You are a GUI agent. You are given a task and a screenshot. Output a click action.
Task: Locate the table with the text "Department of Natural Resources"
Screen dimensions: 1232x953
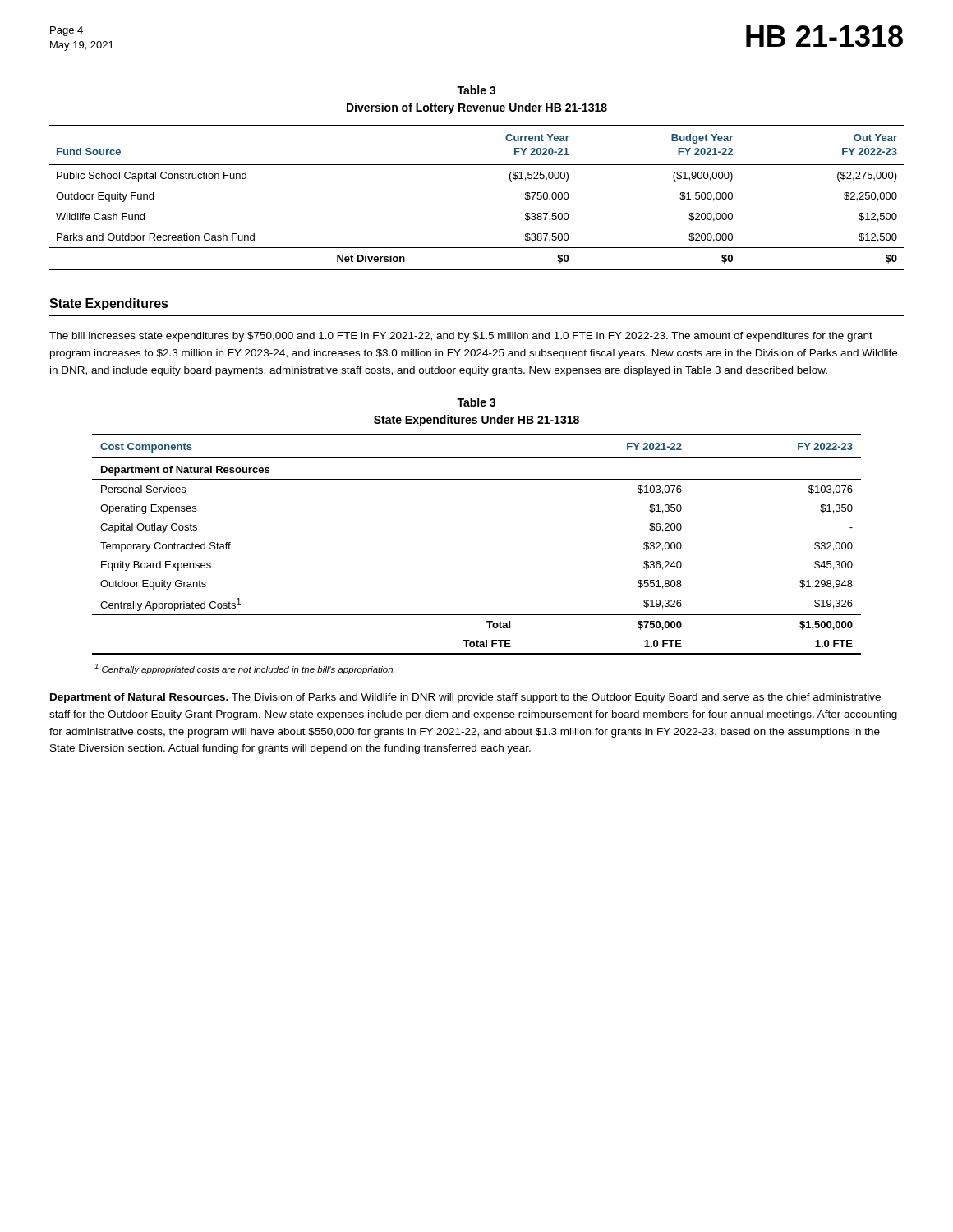point(476,544)
